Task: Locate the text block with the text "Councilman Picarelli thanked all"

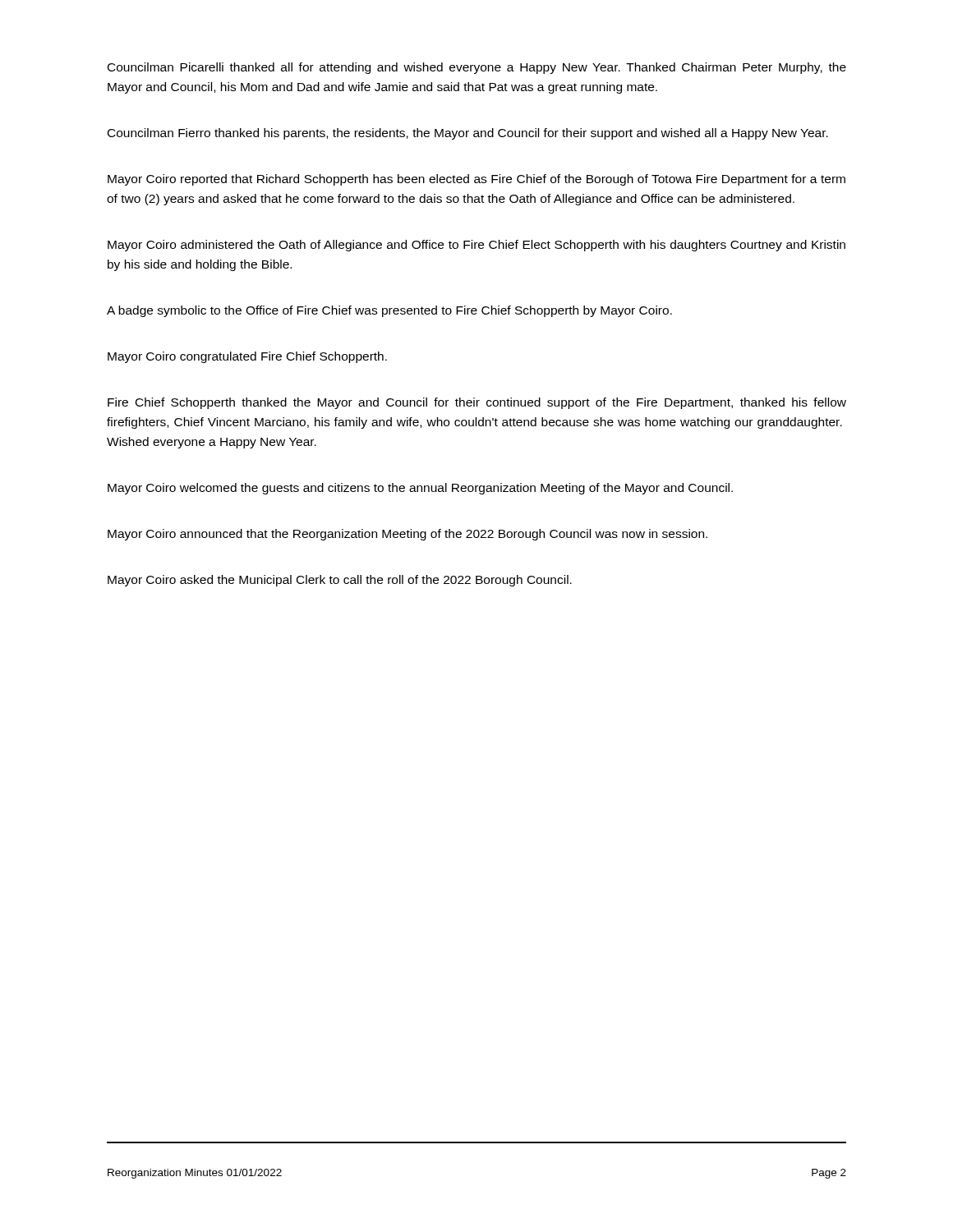Action: (x=476, y=77)
